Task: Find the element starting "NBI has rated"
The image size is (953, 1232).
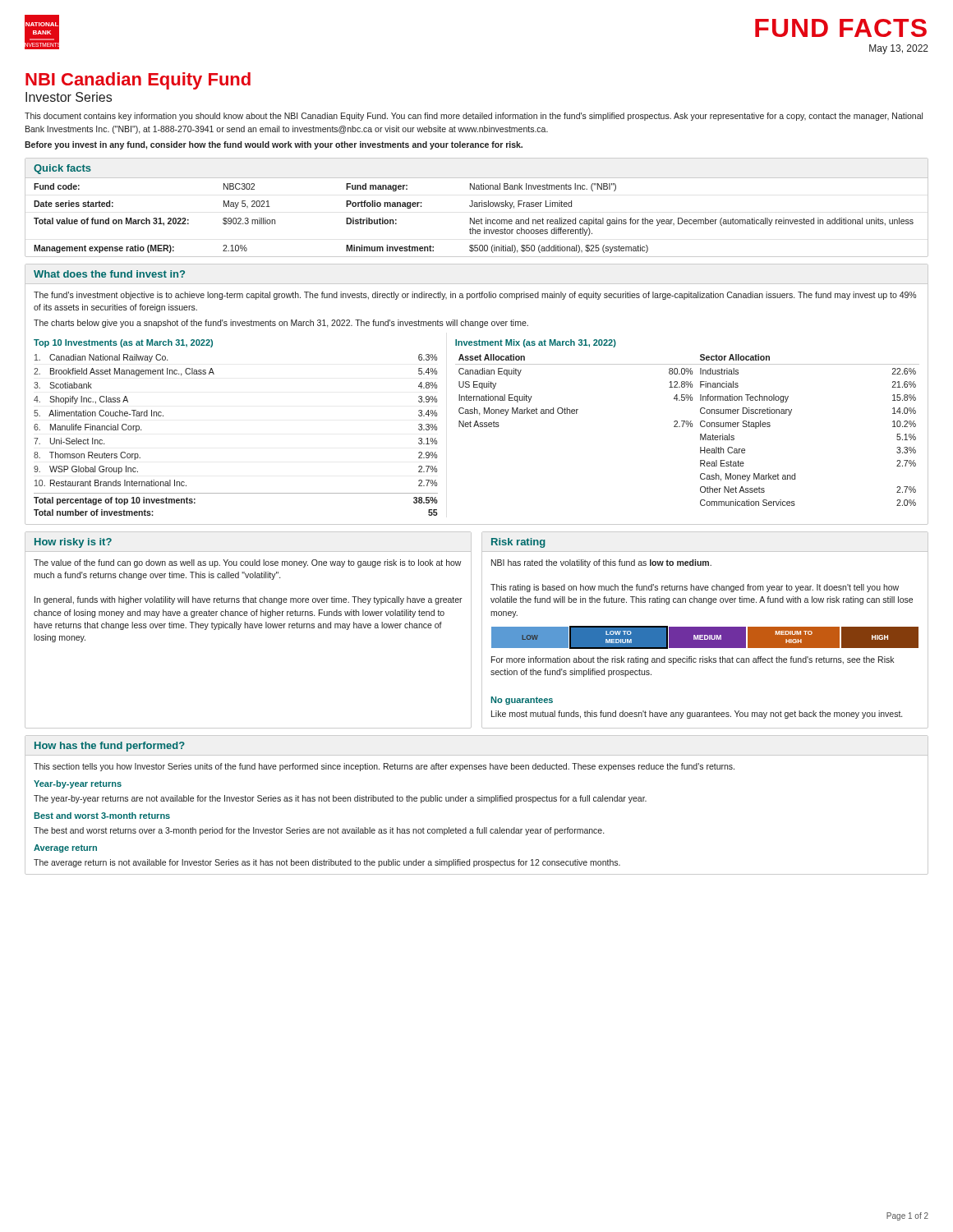Action: coord(601,562)
